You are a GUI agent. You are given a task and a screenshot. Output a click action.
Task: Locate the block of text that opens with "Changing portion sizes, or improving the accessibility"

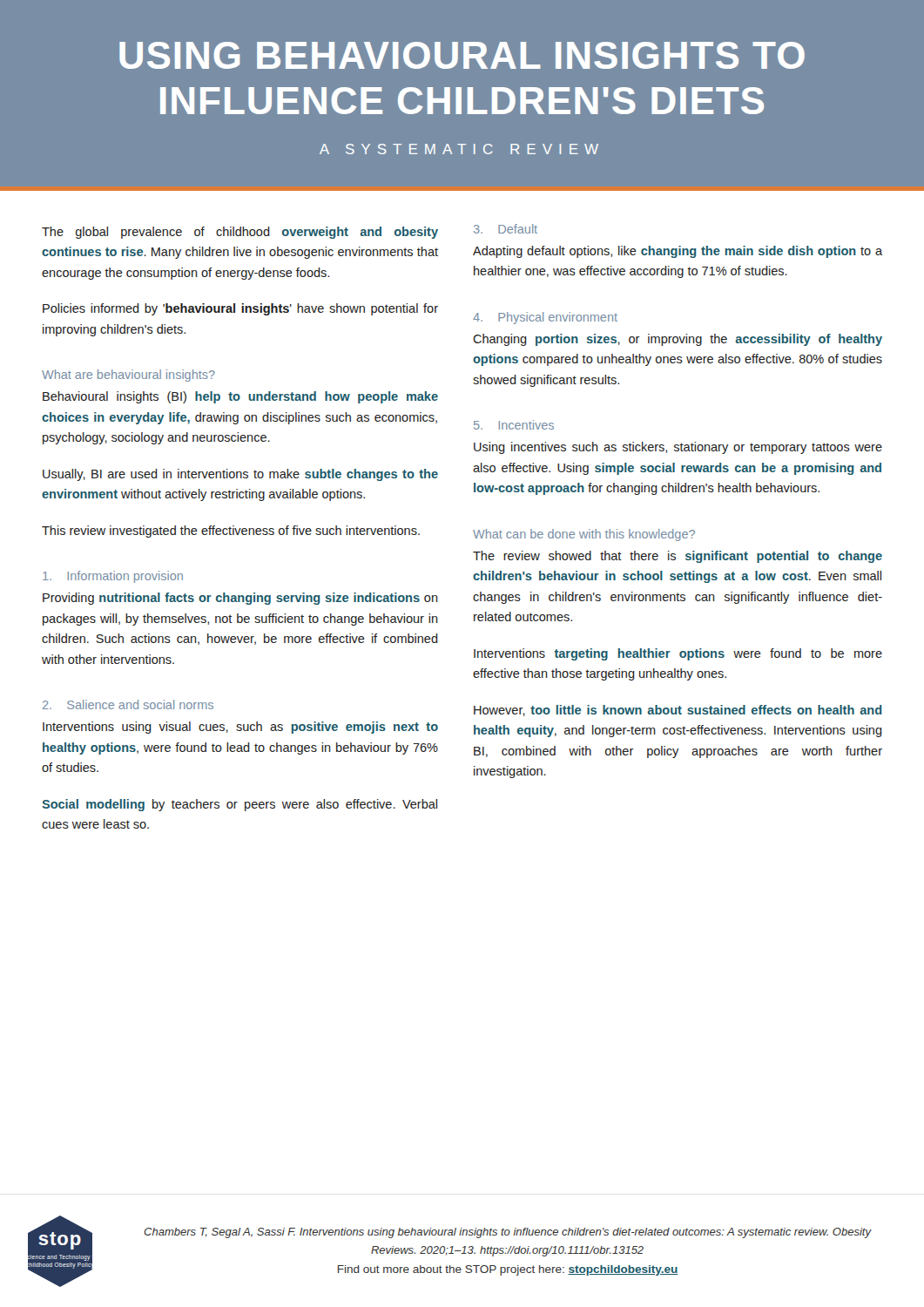pyautogui.click(x=678, y=359)
